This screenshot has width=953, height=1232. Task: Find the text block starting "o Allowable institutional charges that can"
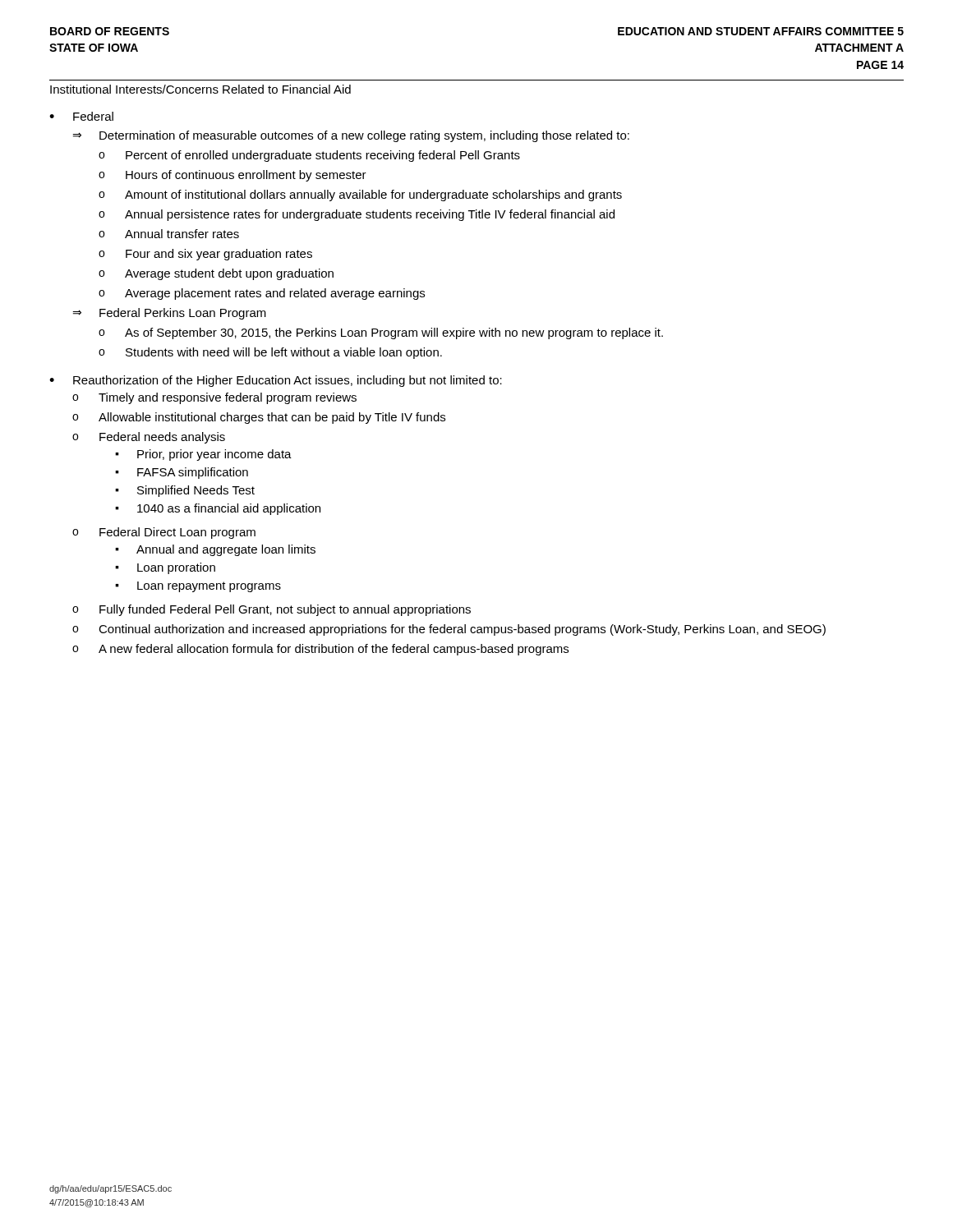pos(259,418)
